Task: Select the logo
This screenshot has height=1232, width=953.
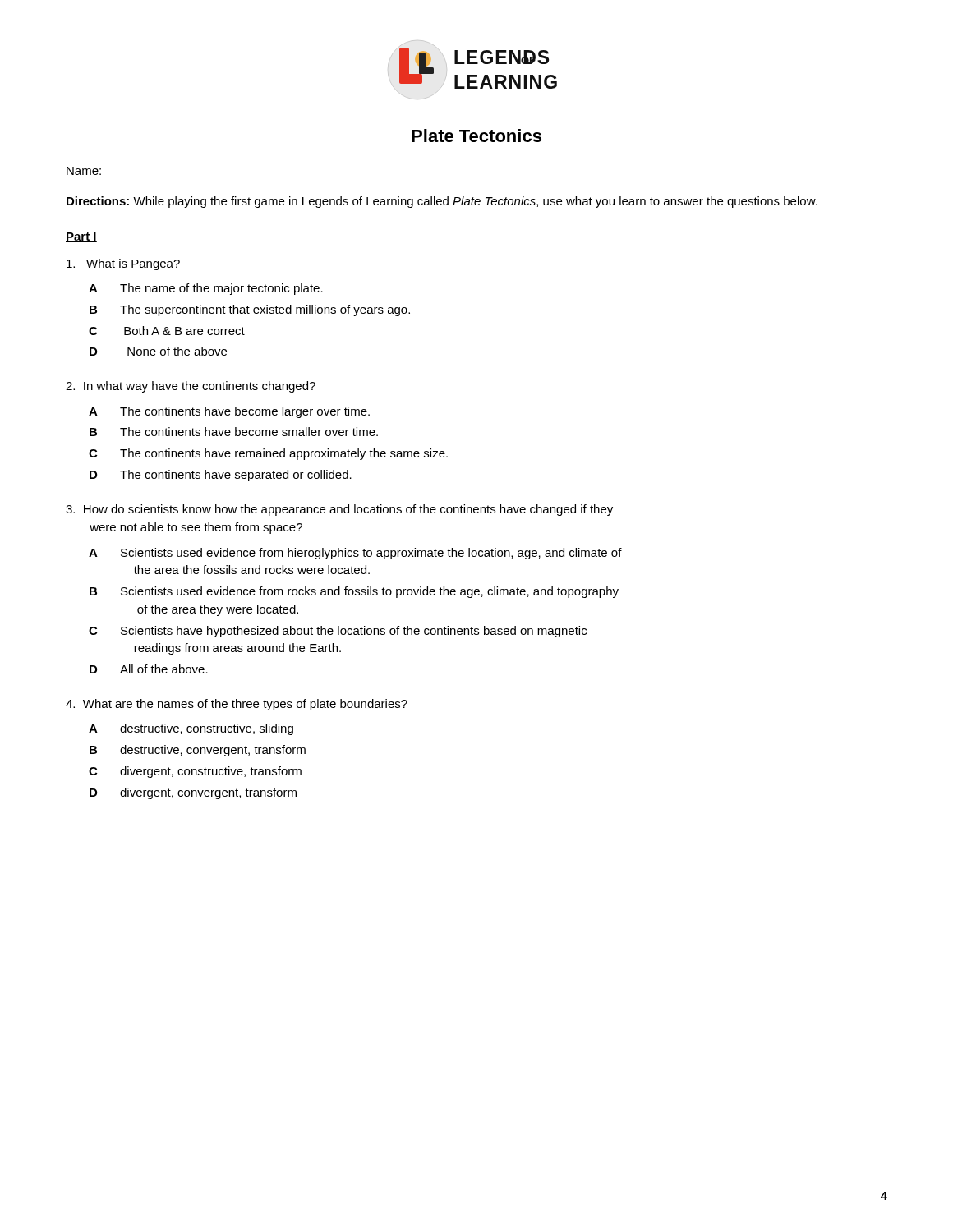Action: [476, 59]
